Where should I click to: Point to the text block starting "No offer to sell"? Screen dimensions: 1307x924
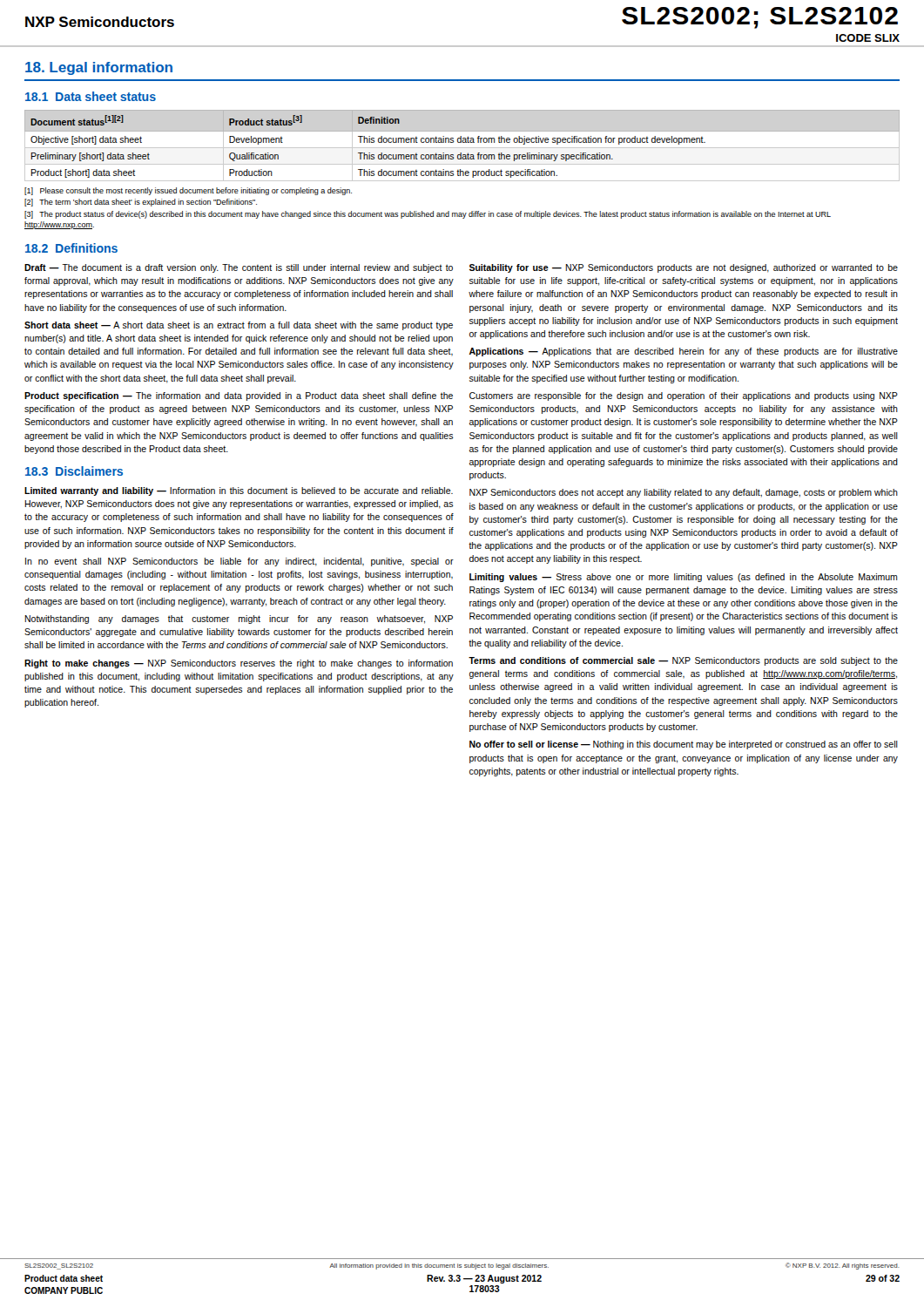tap(683, 758)
